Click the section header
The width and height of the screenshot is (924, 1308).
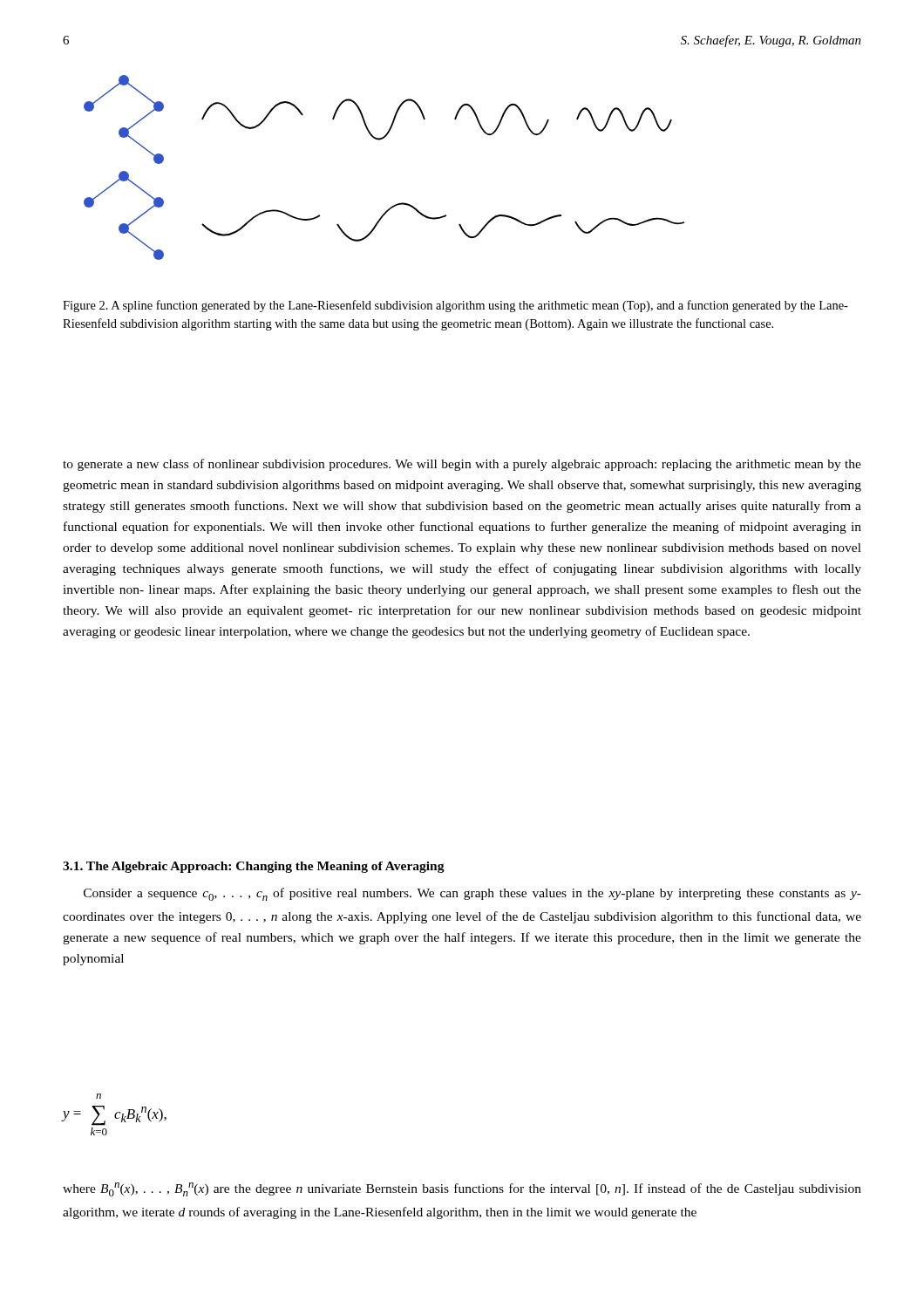pos(253,865)
